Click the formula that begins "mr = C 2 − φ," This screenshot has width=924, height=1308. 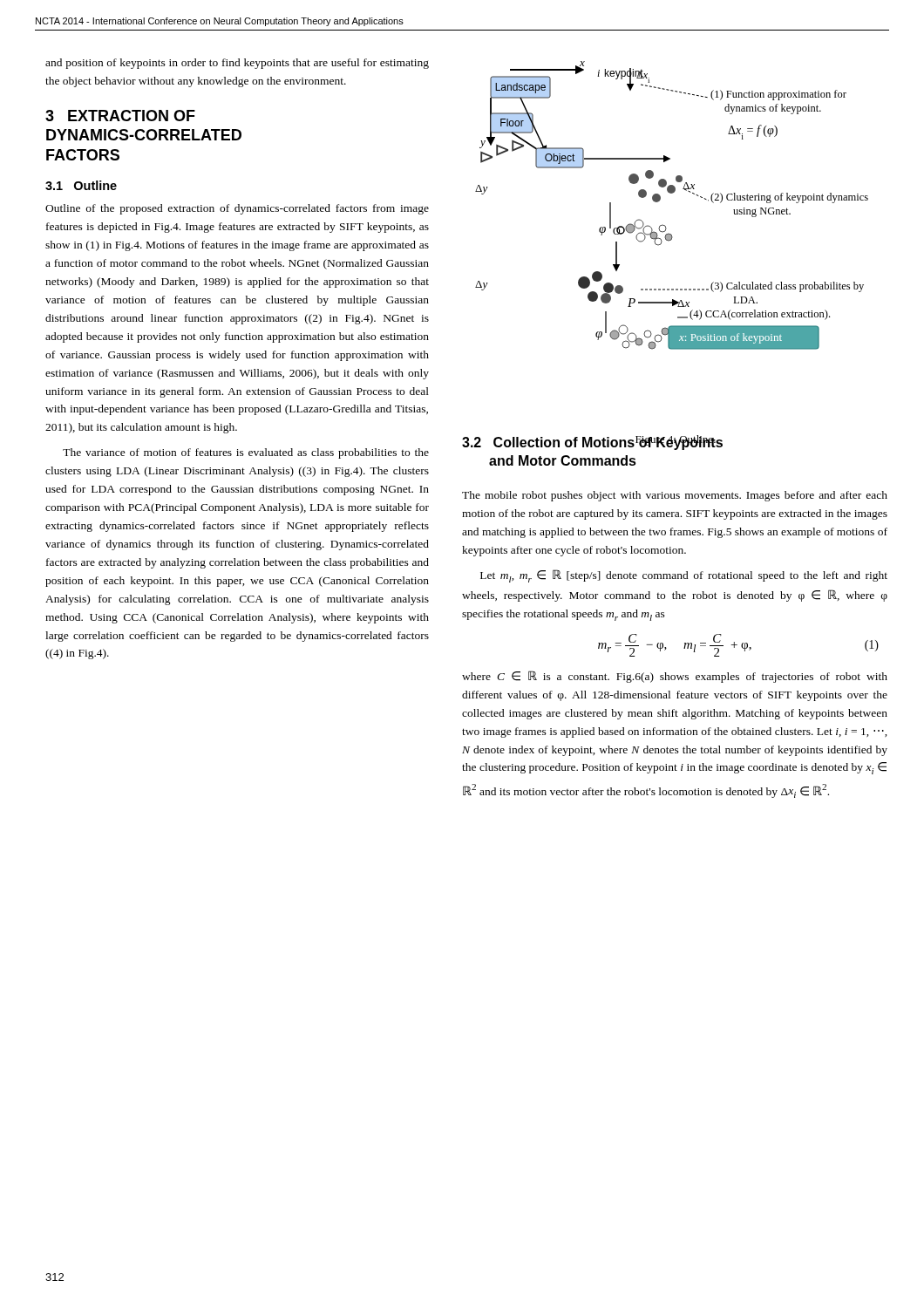[x=738, y=646]
